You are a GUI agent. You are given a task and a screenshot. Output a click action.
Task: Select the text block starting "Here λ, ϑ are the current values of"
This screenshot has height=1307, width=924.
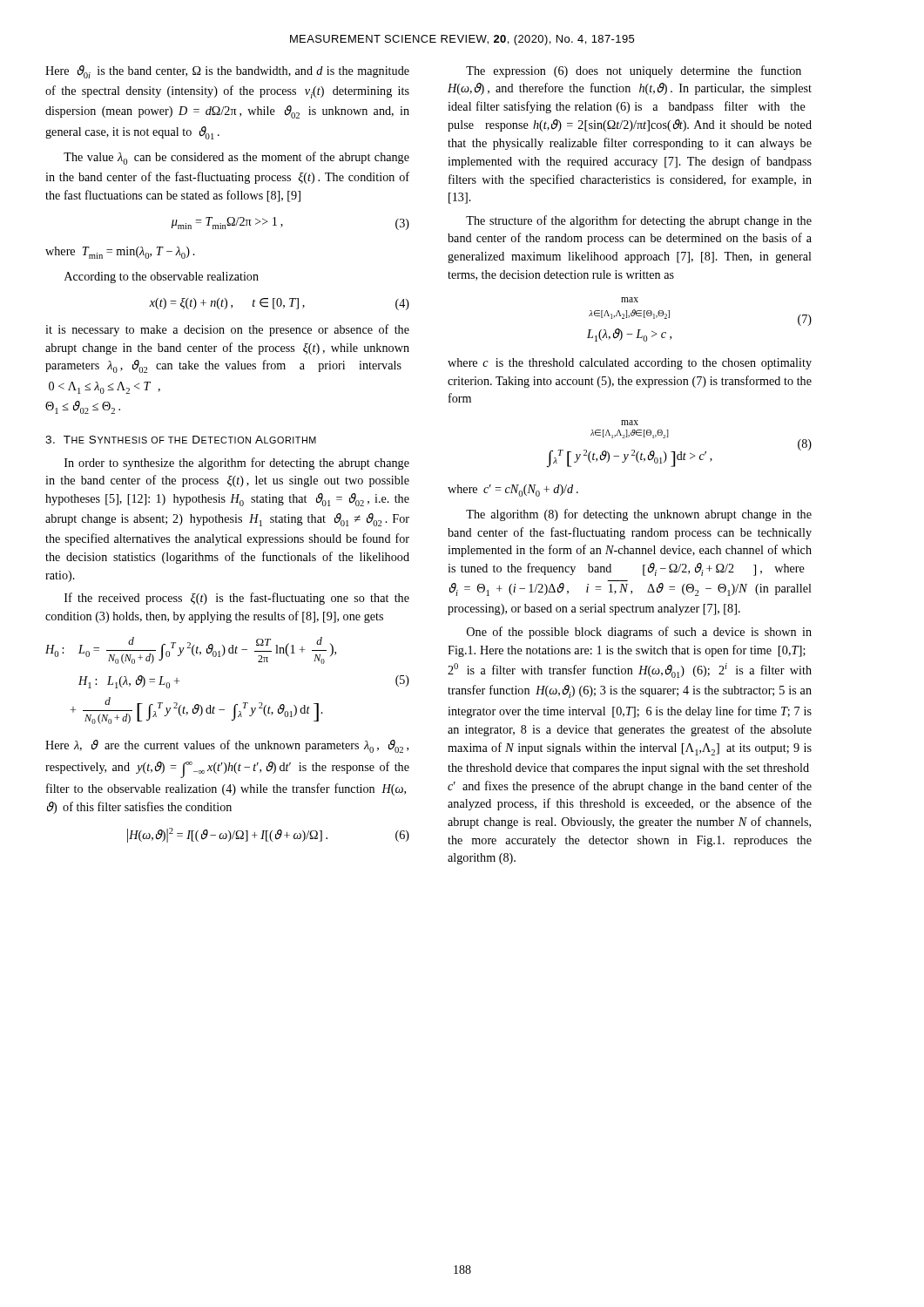tap(227, 776)
